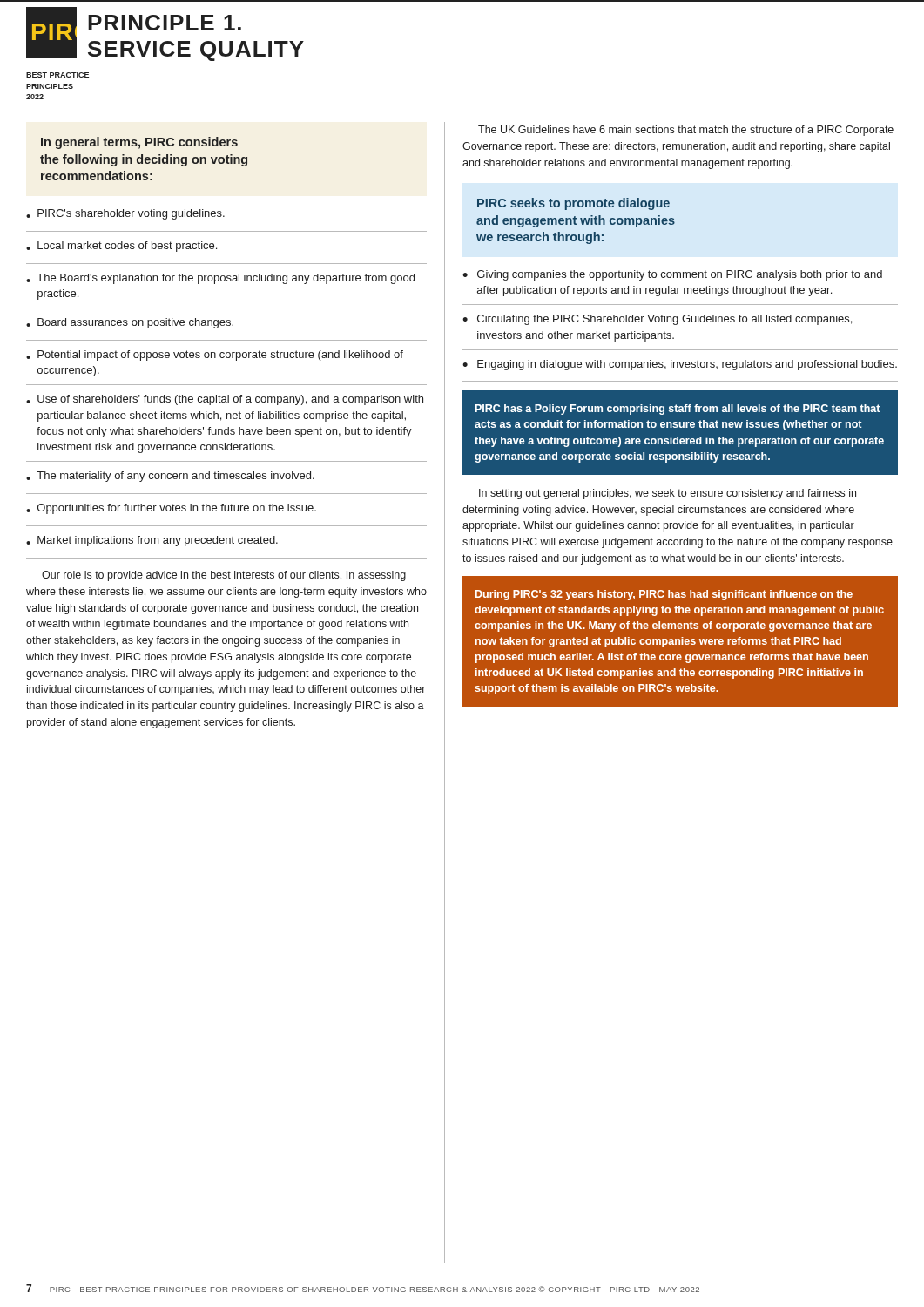Find the block starting "•The materiality of any concern"

(x=171, y=478)
